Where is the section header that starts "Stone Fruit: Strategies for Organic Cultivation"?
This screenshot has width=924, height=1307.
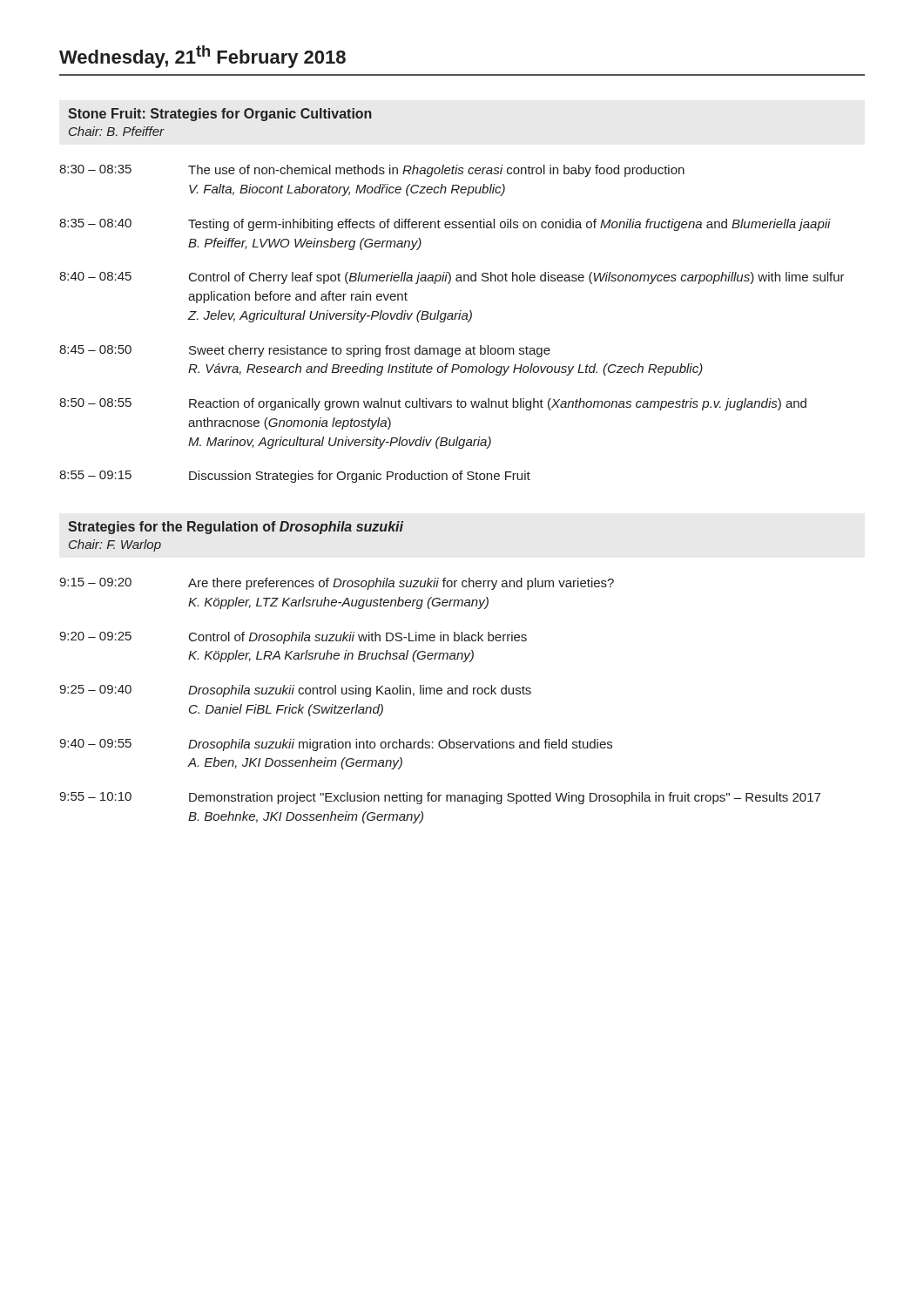point(220,115)
